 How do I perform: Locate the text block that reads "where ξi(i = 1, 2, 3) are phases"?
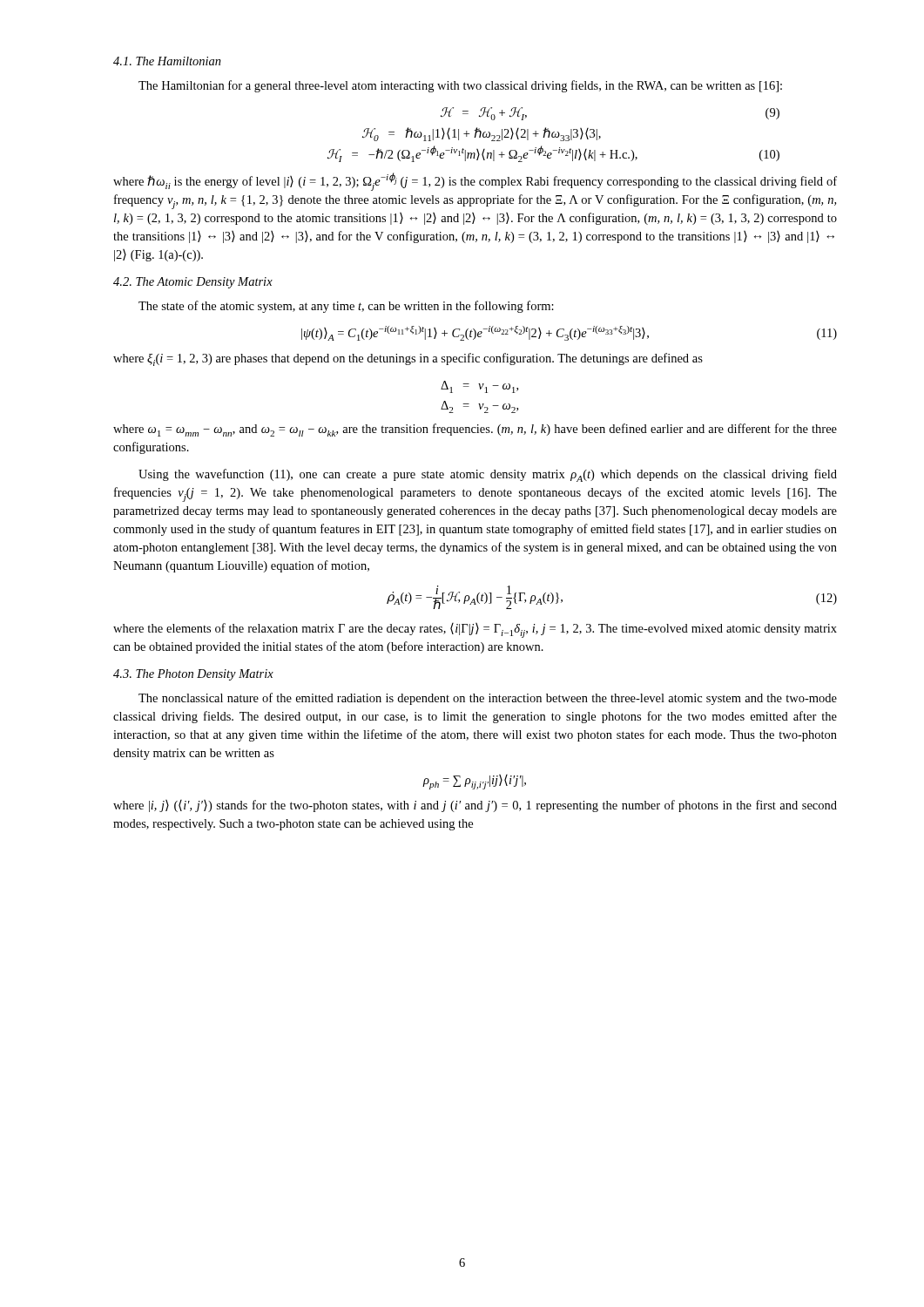click(408, 360)
